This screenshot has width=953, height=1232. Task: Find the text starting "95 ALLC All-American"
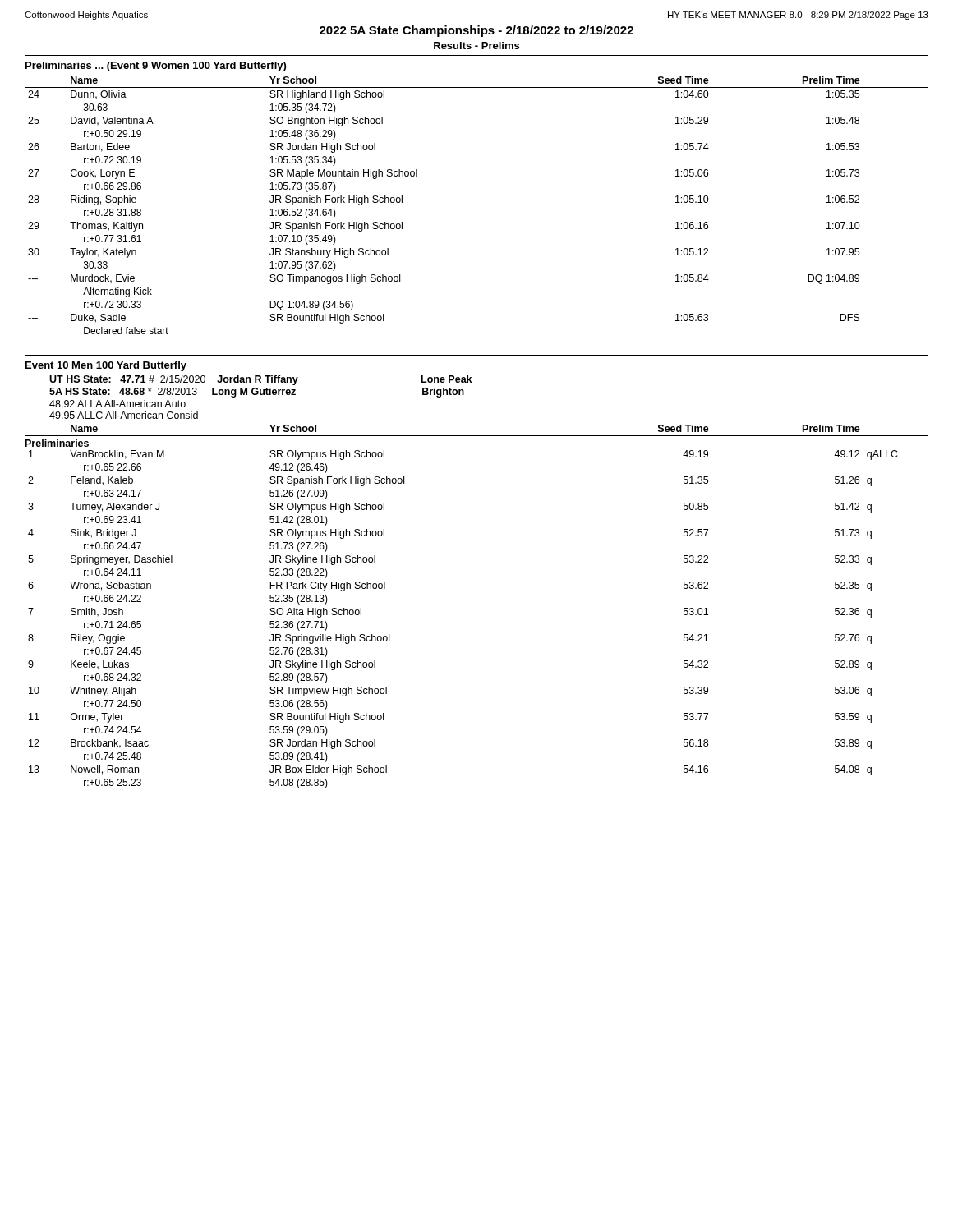(124, 416)
